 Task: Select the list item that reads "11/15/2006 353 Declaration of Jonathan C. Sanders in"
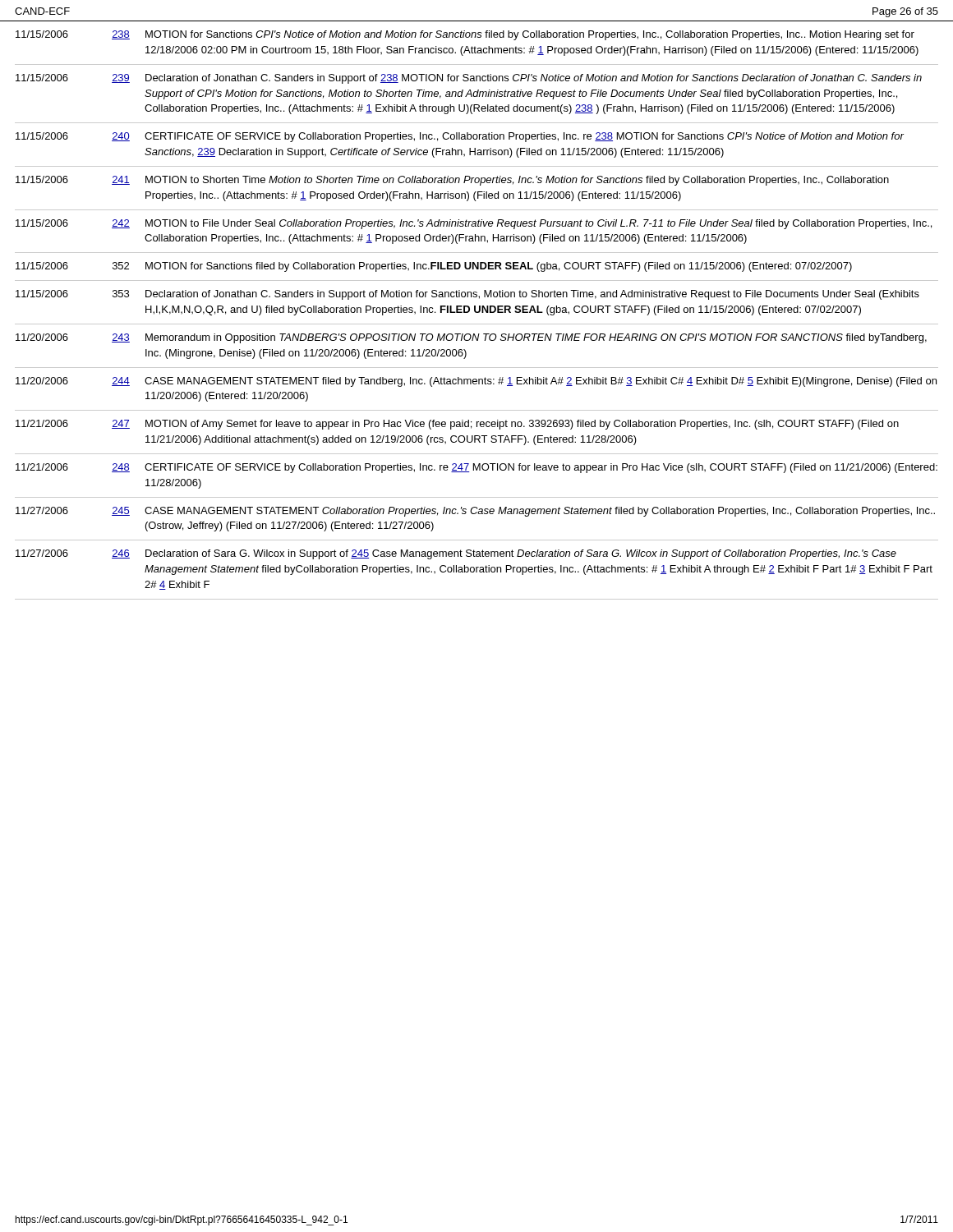pos(476,302)
